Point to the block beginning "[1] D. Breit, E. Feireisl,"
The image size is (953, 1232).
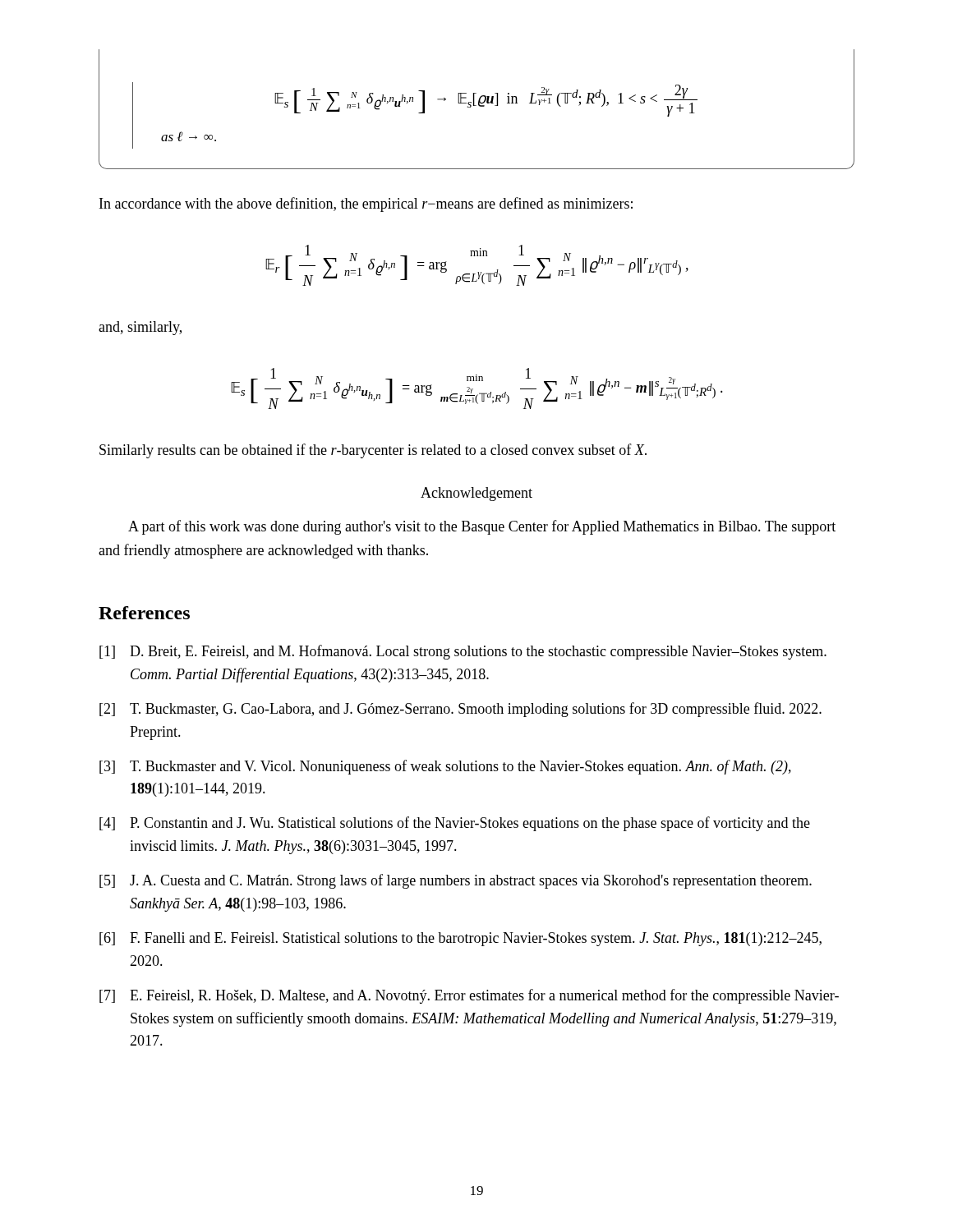tap(476, 664)
